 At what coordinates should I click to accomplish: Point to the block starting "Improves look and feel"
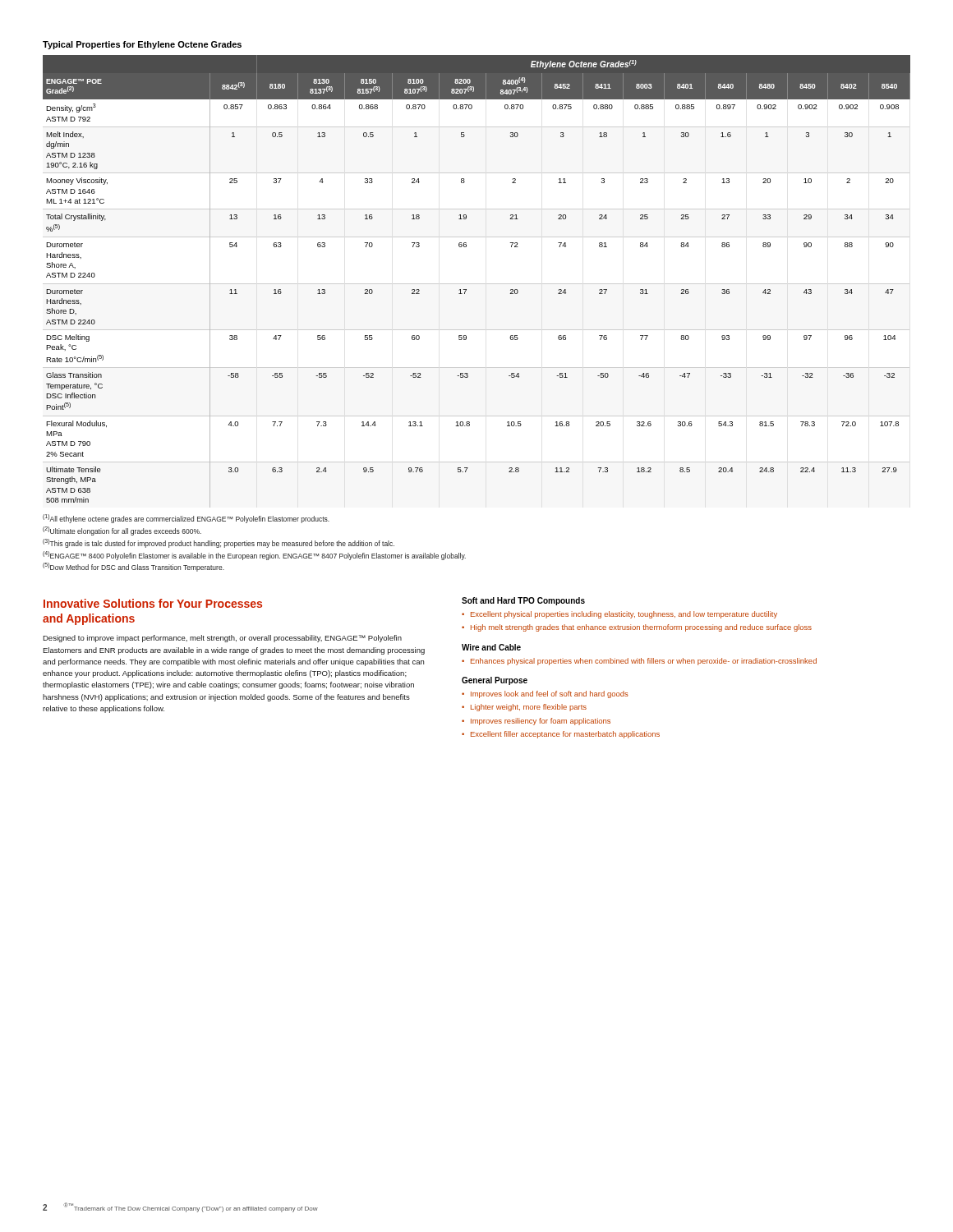[549, 694]
